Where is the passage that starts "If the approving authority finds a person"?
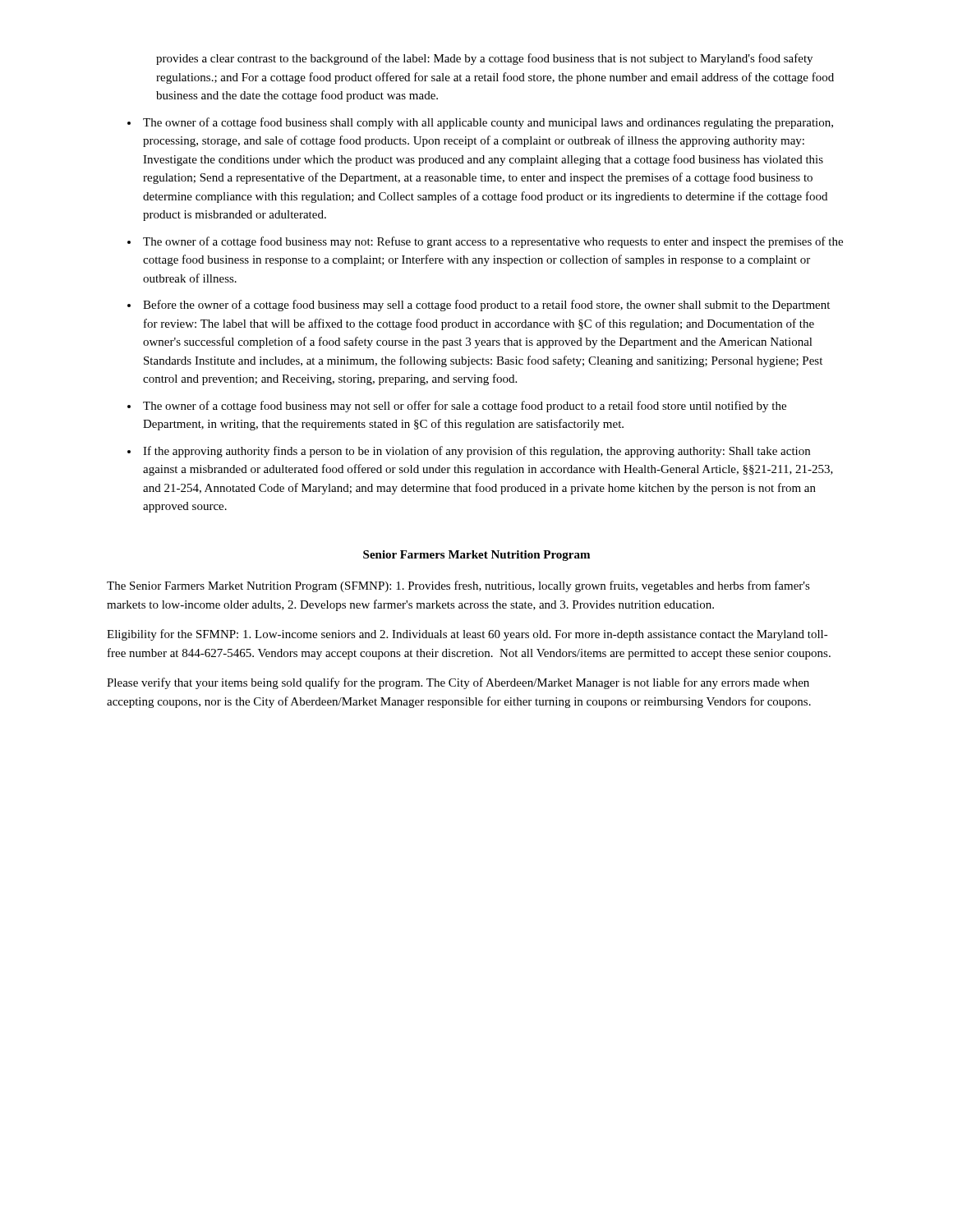Viewport: 953px width, 1232px height. coord(488,478)
